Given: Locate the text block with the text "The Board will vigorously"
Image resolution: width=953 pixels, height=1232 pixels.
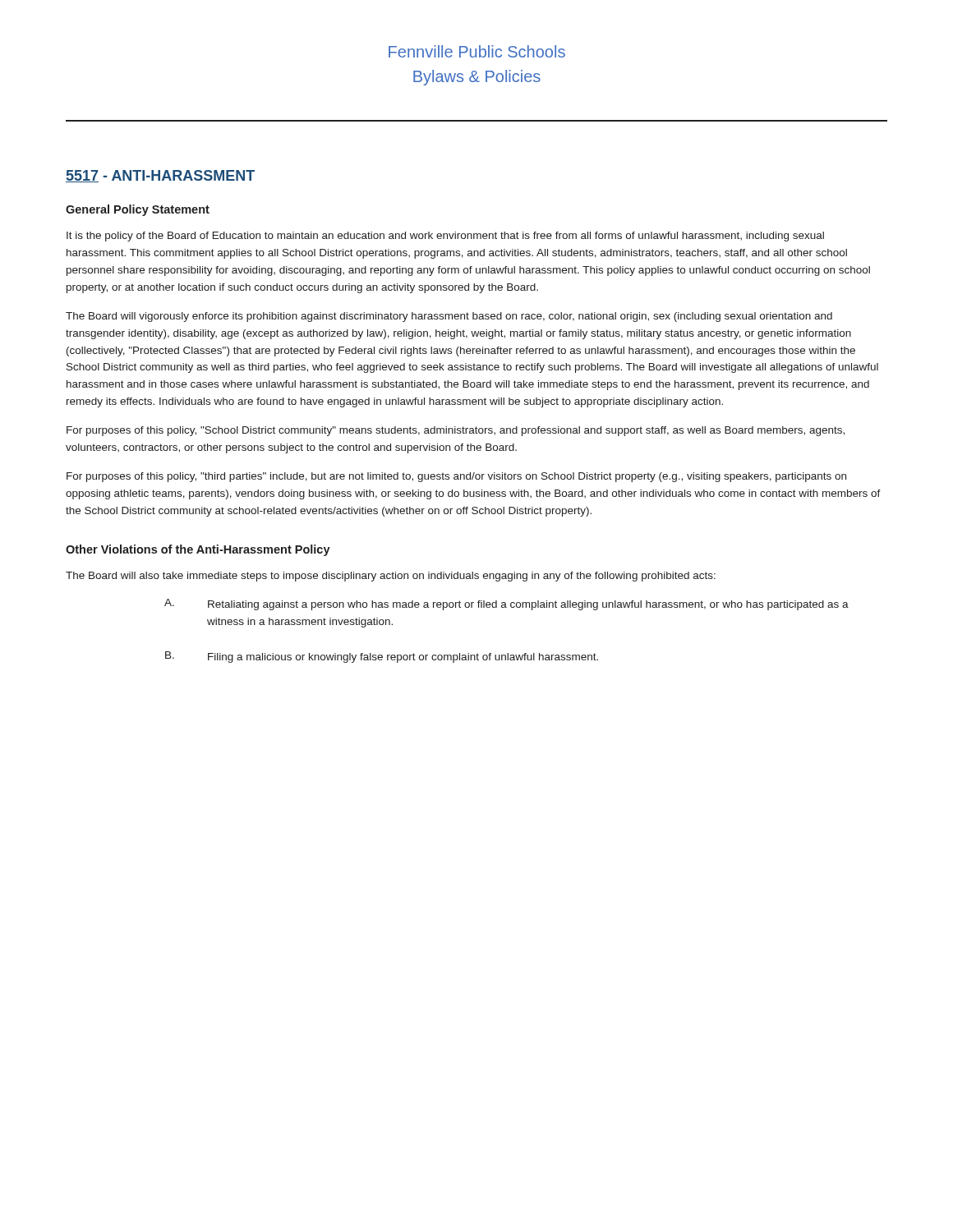Looking at the screenshot, I should (472, 359).
